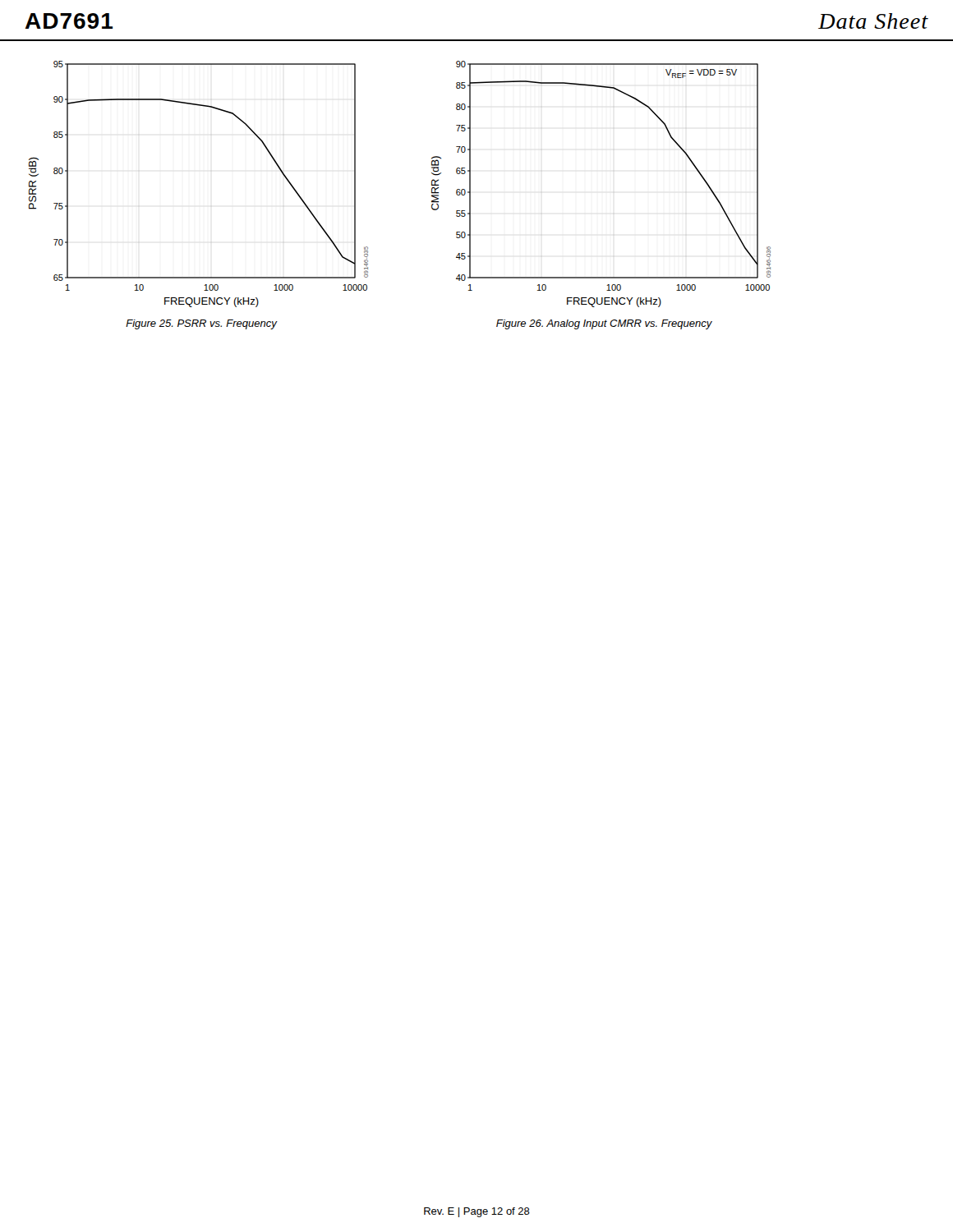This screenshot has width=953, height=1232.
Task: Point to the text block starting "Figure 26. Analog Input"
Action: 604,323
